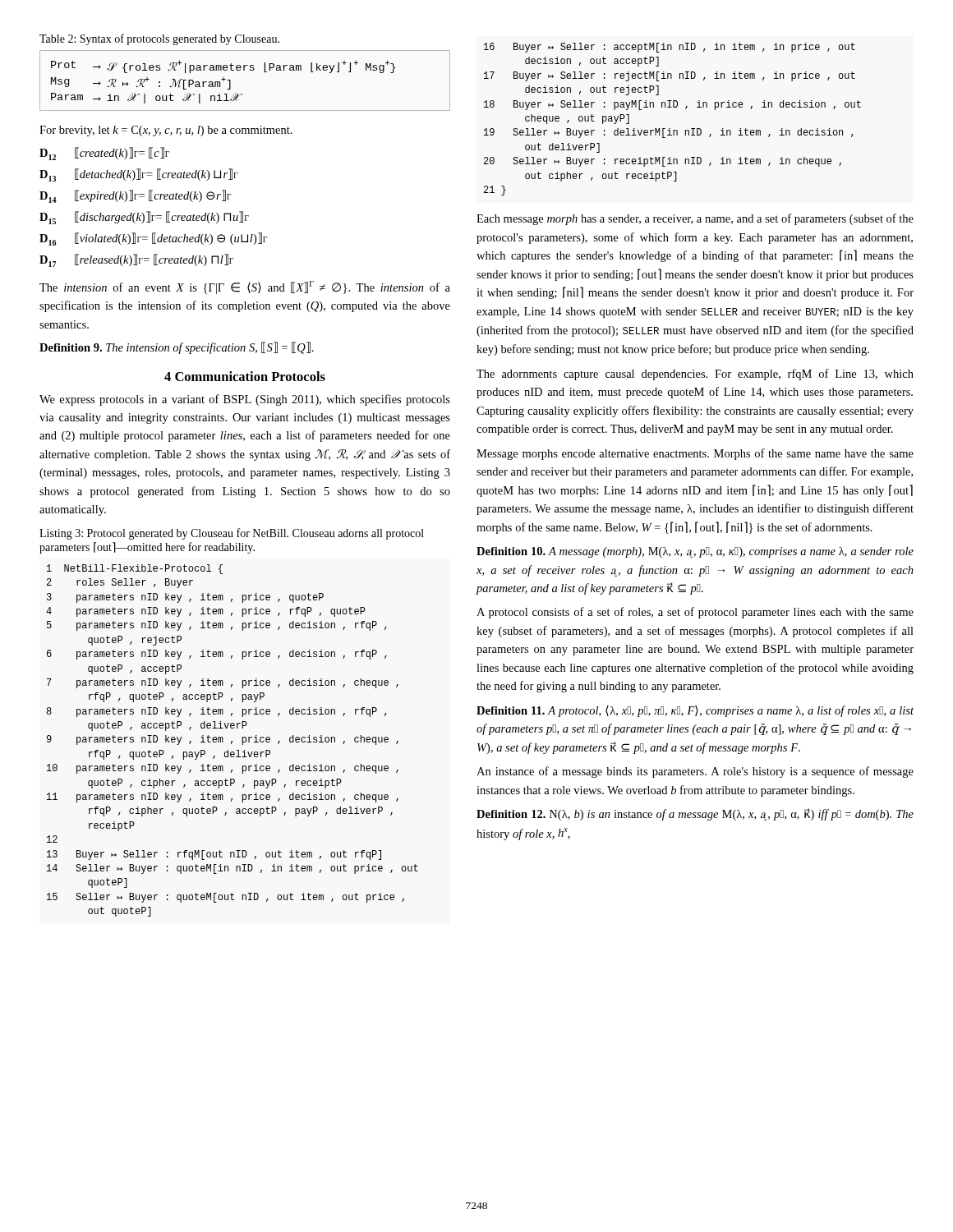This screenshot has width=953, height=1232.
Task: Click on the formula with the text "D14 ⟦expired(k)⟧Γ = ⟦created(k)"
Action: coord(135,197)
